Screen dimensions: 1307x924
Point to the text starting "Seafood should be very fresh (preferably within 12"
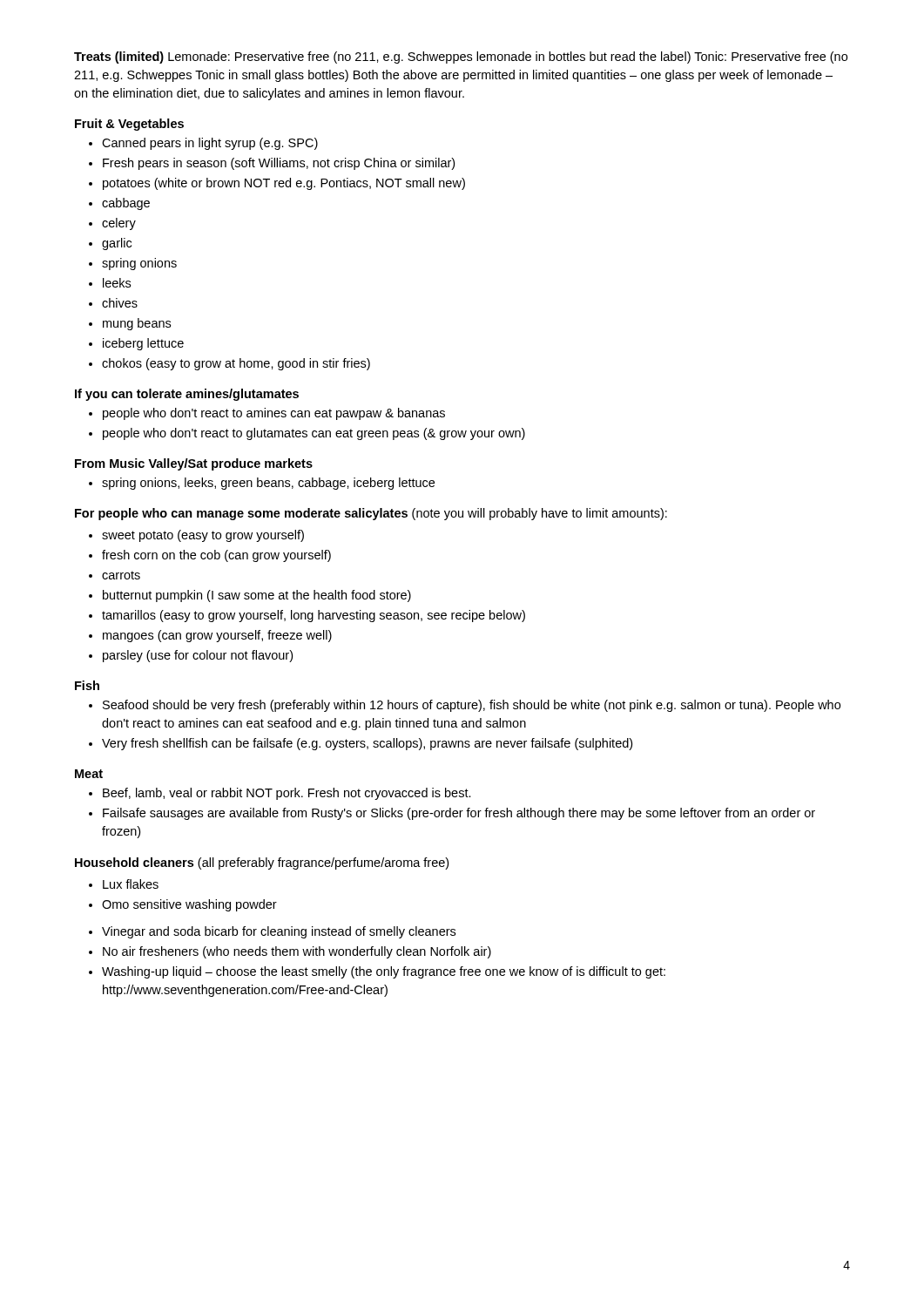pyautogui.click(x=462, y=715)
